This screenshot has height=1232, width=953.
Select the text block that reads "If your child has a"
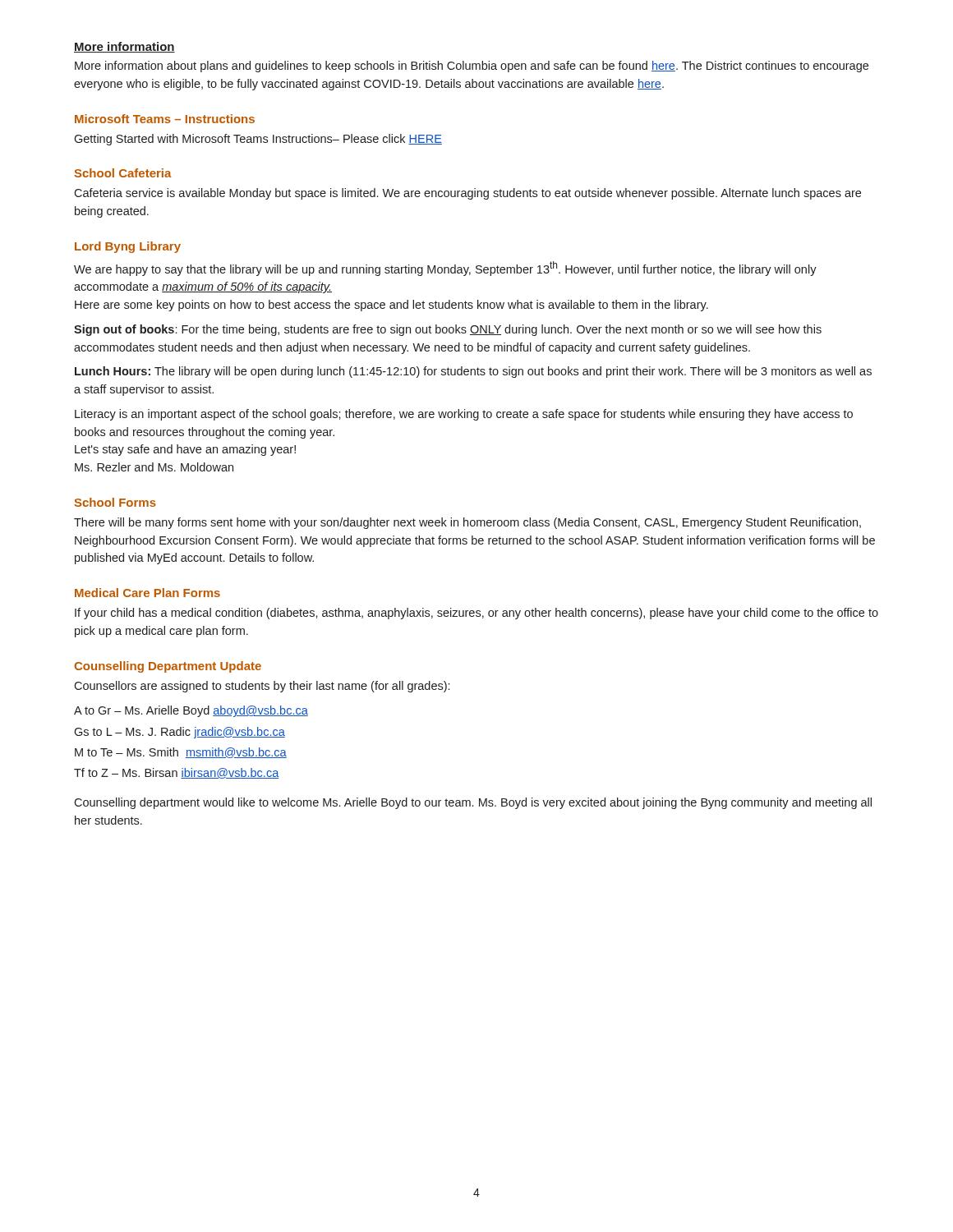click(x=476, y=622)
